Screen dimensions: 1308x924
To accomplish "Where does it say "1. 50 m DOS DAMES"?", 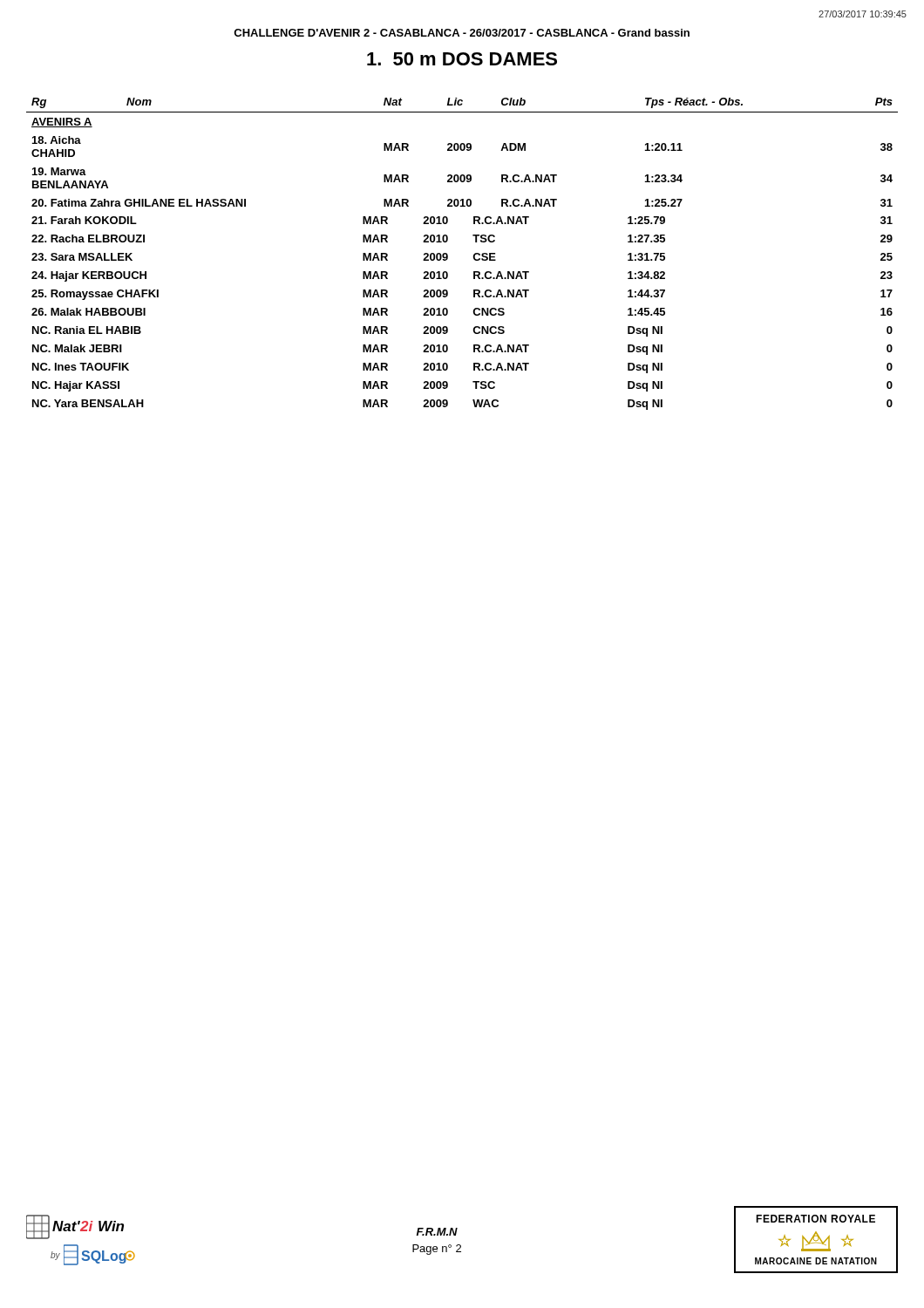I will coord(462,59).
